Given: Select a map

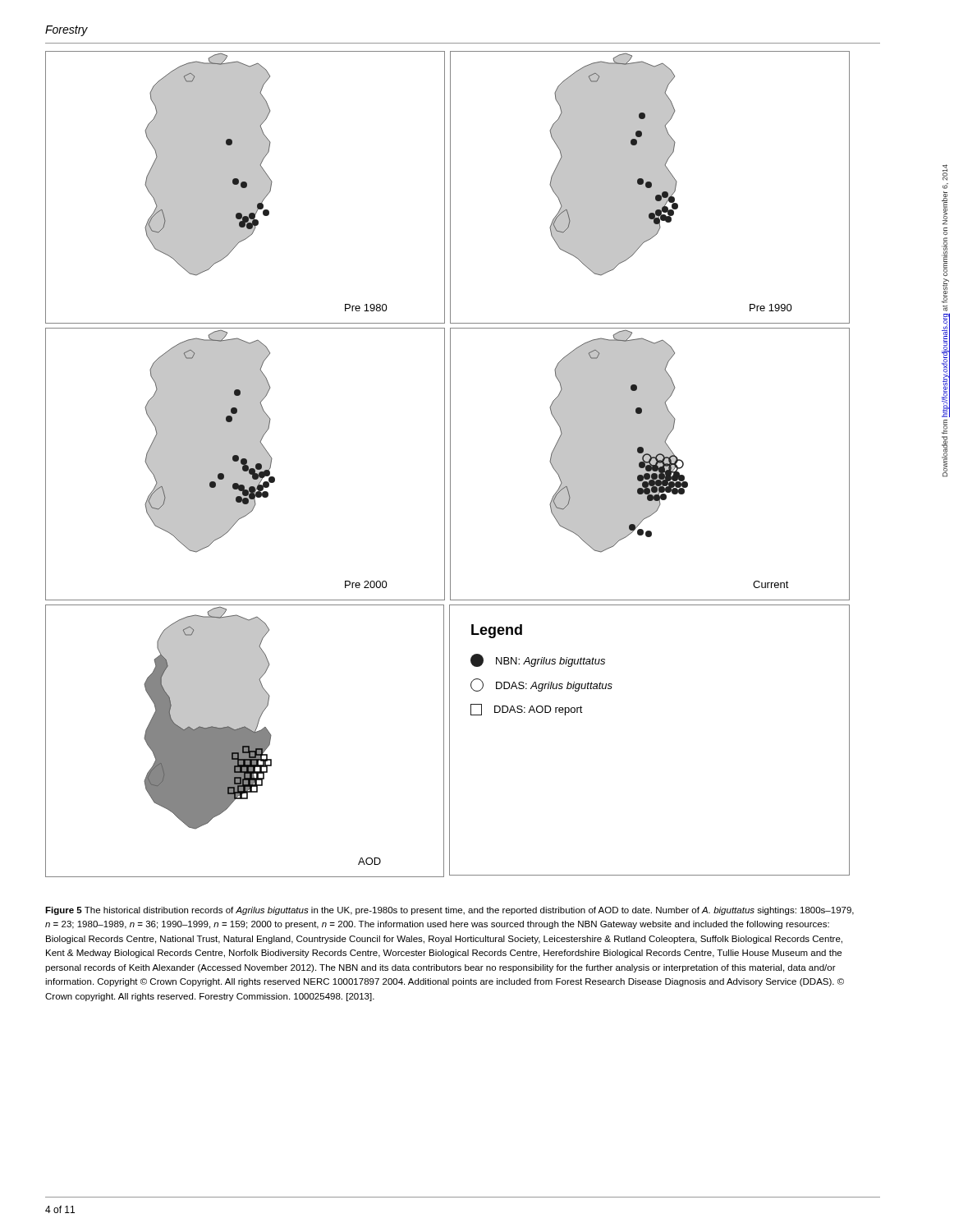Looking at the screenshot, I should 452,464.
